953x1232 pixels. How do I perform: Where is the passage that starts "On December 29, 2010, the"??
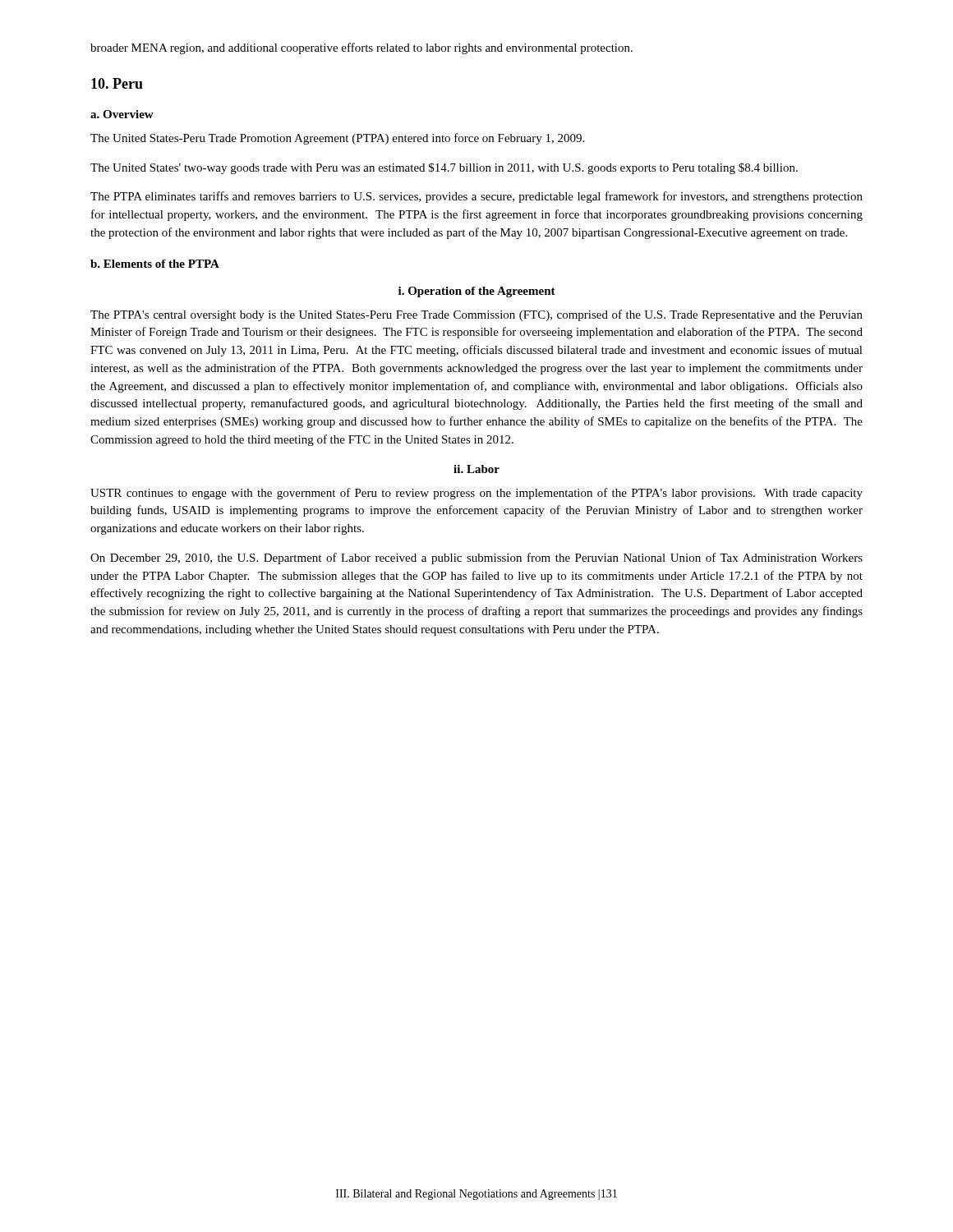476,594
